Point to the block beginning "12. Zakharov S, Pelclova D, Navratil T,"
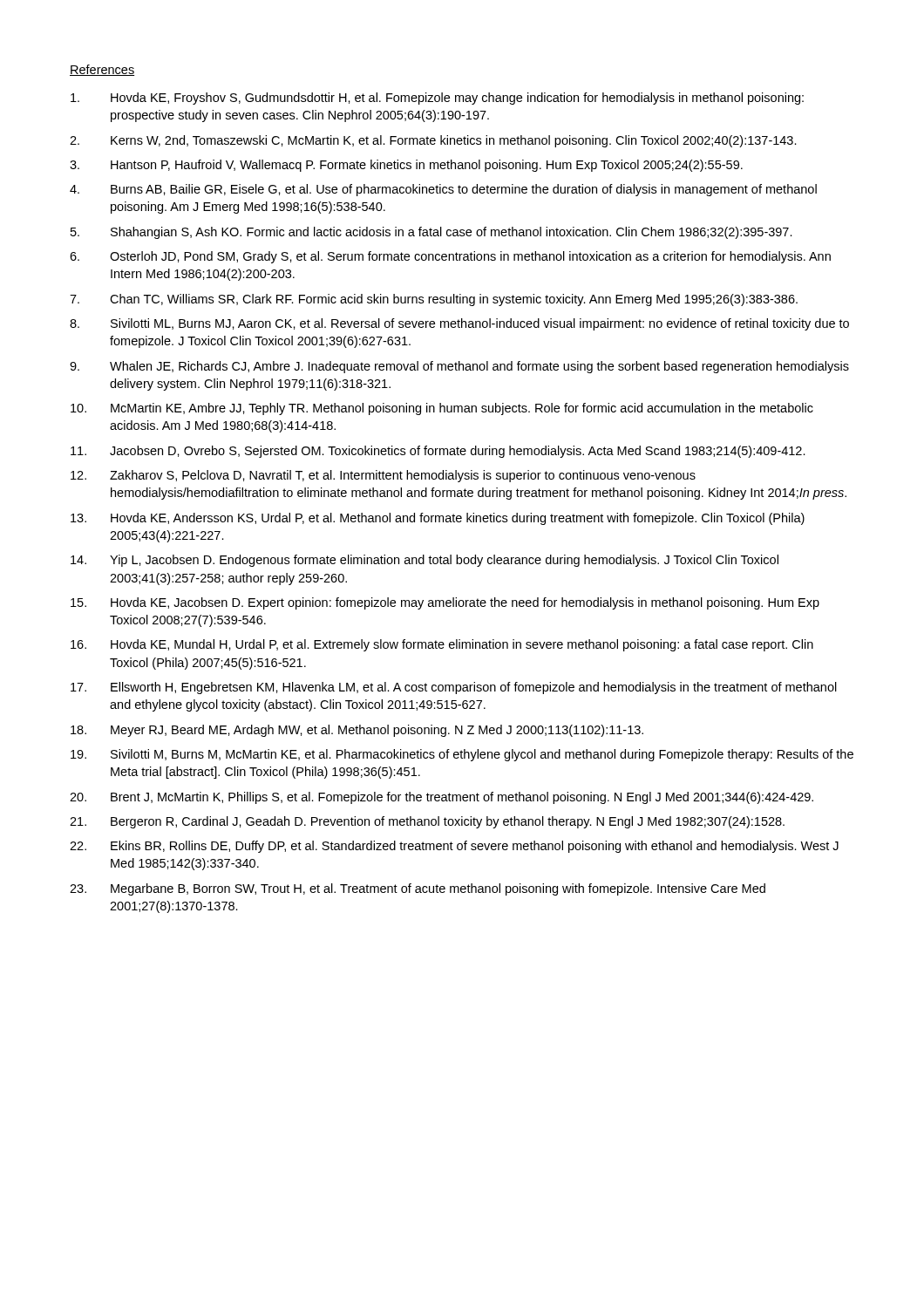Screen dimensions: 1308x924 (462, 484)
